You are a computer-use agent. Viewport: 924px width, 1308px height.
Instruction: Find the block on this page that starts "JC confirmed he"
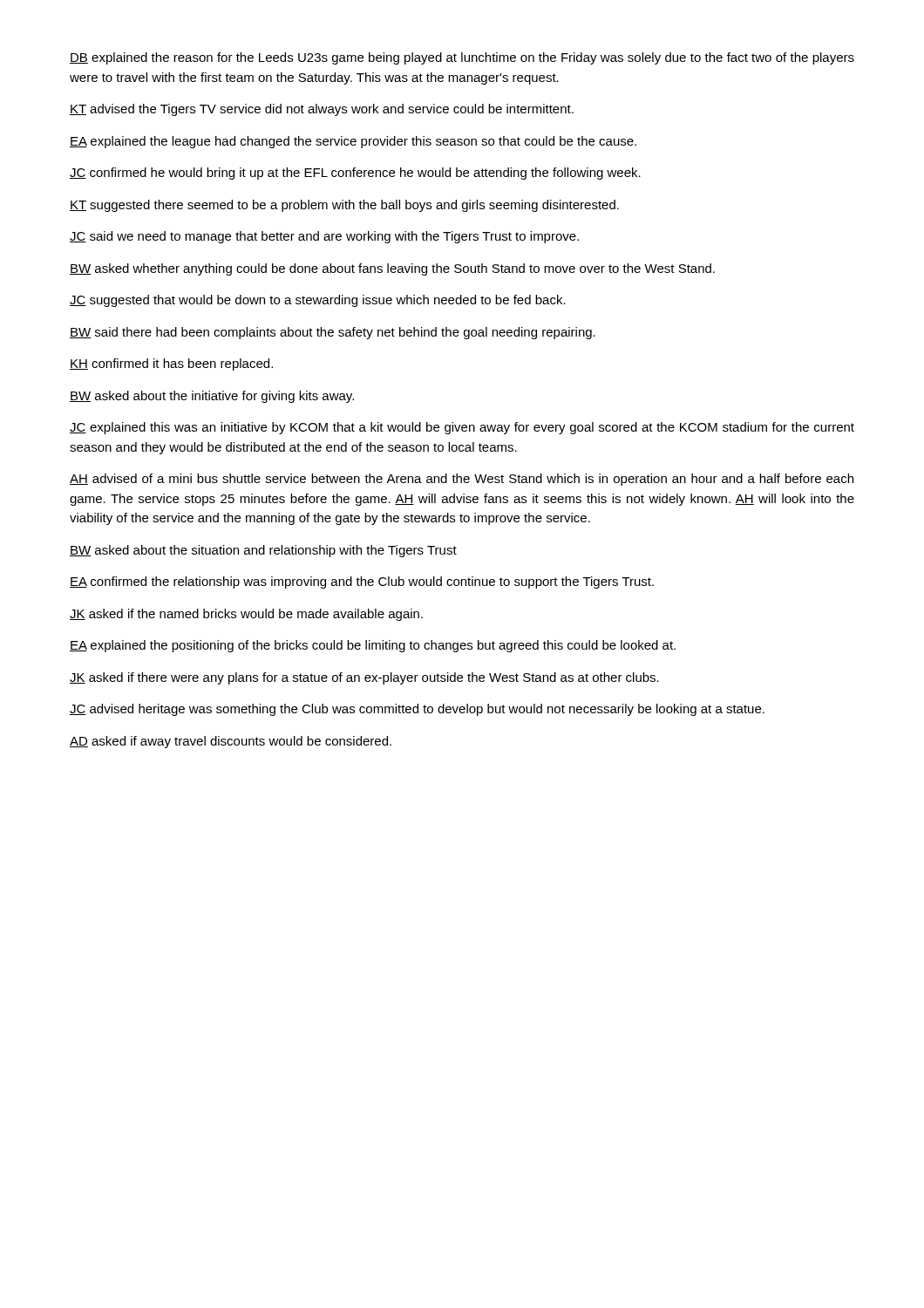356,172
